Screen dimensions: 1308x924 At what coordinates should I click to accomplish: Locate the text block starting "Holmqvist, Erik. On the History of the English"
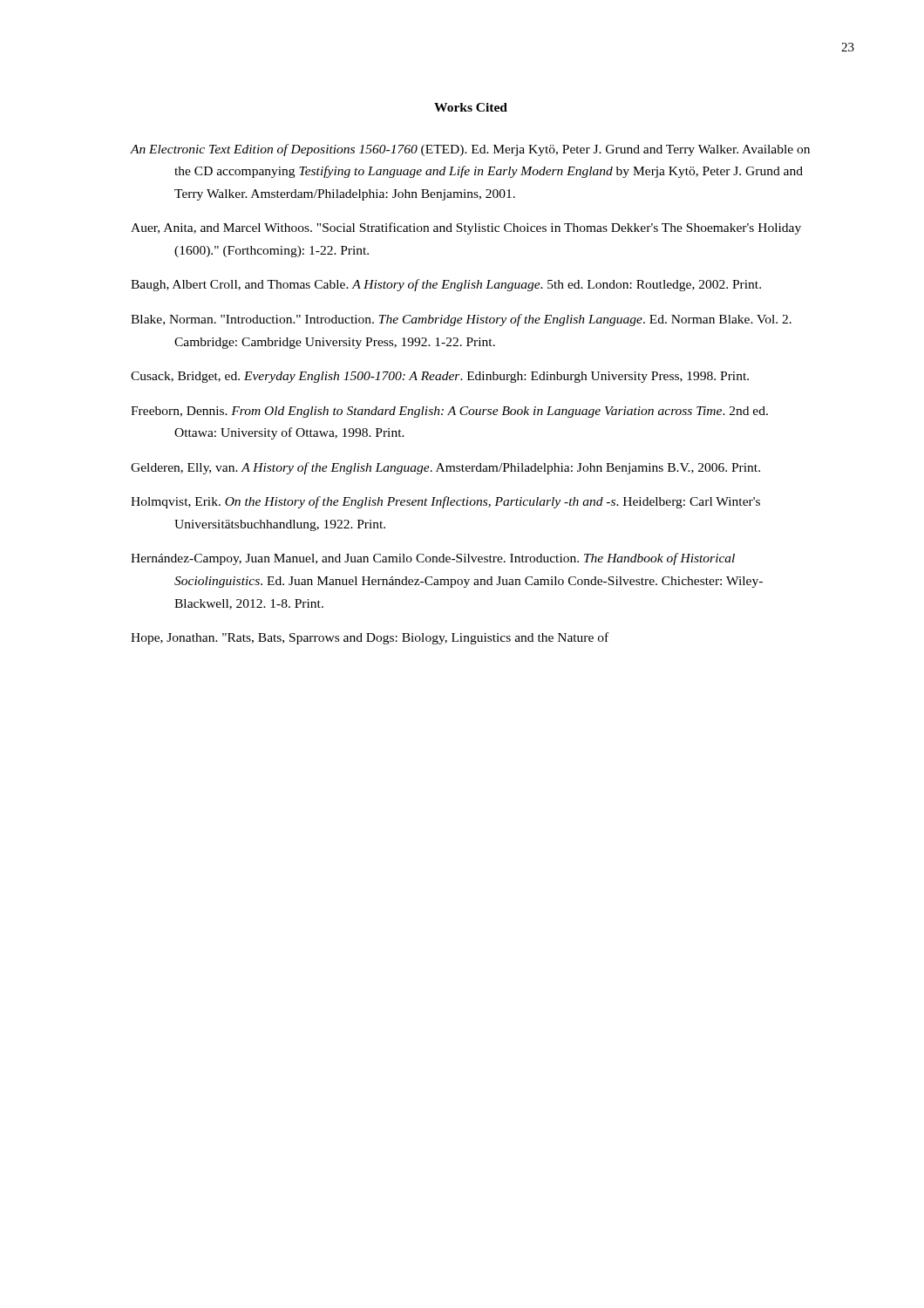(x=471, y=513)
